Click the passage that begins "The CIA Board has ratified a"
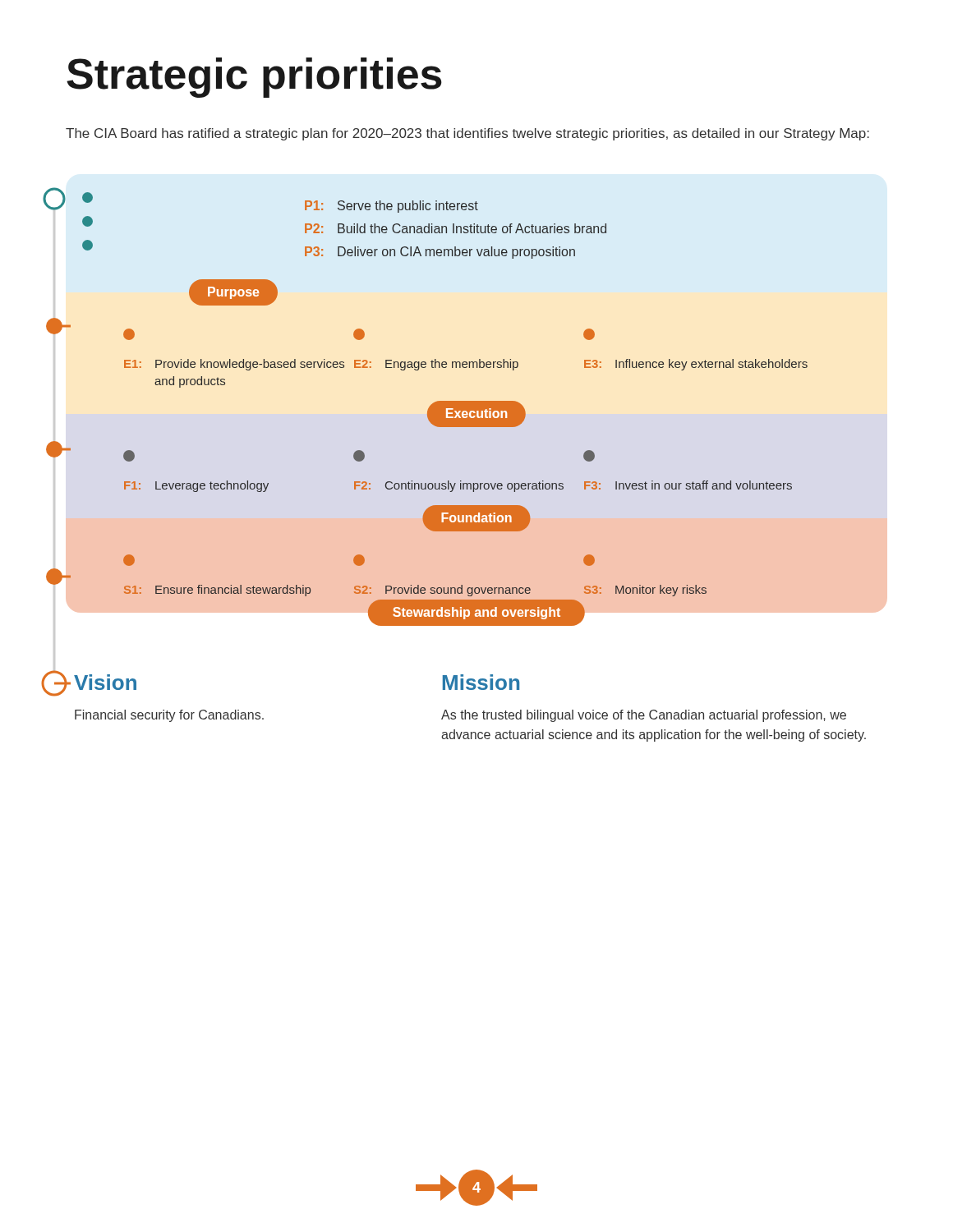The width and height of the screenshot is (953, 1232). point(476,134)
